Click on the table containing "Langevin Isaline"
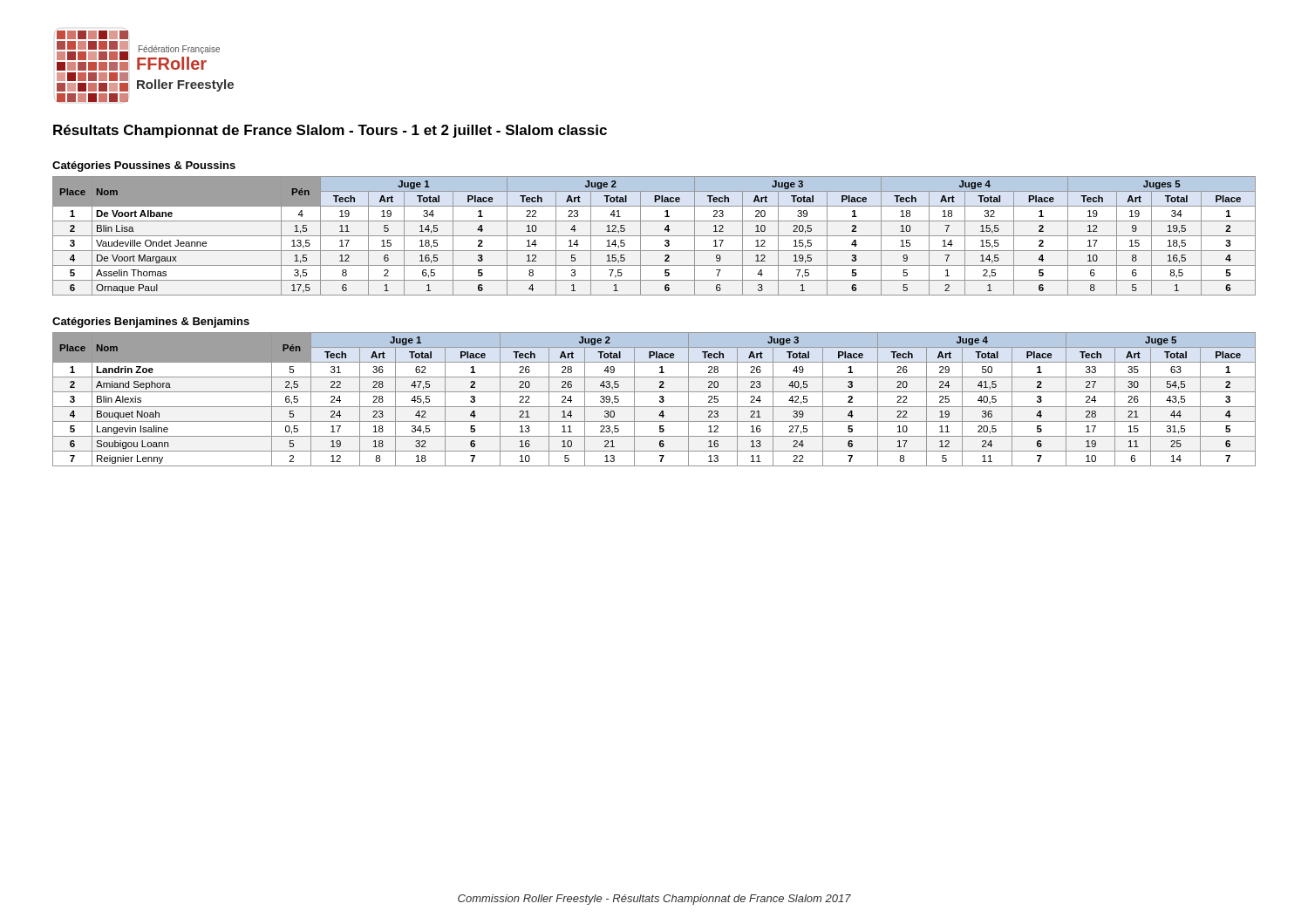This screenshot has height=924, width=1308. click(x=654, y=399)
